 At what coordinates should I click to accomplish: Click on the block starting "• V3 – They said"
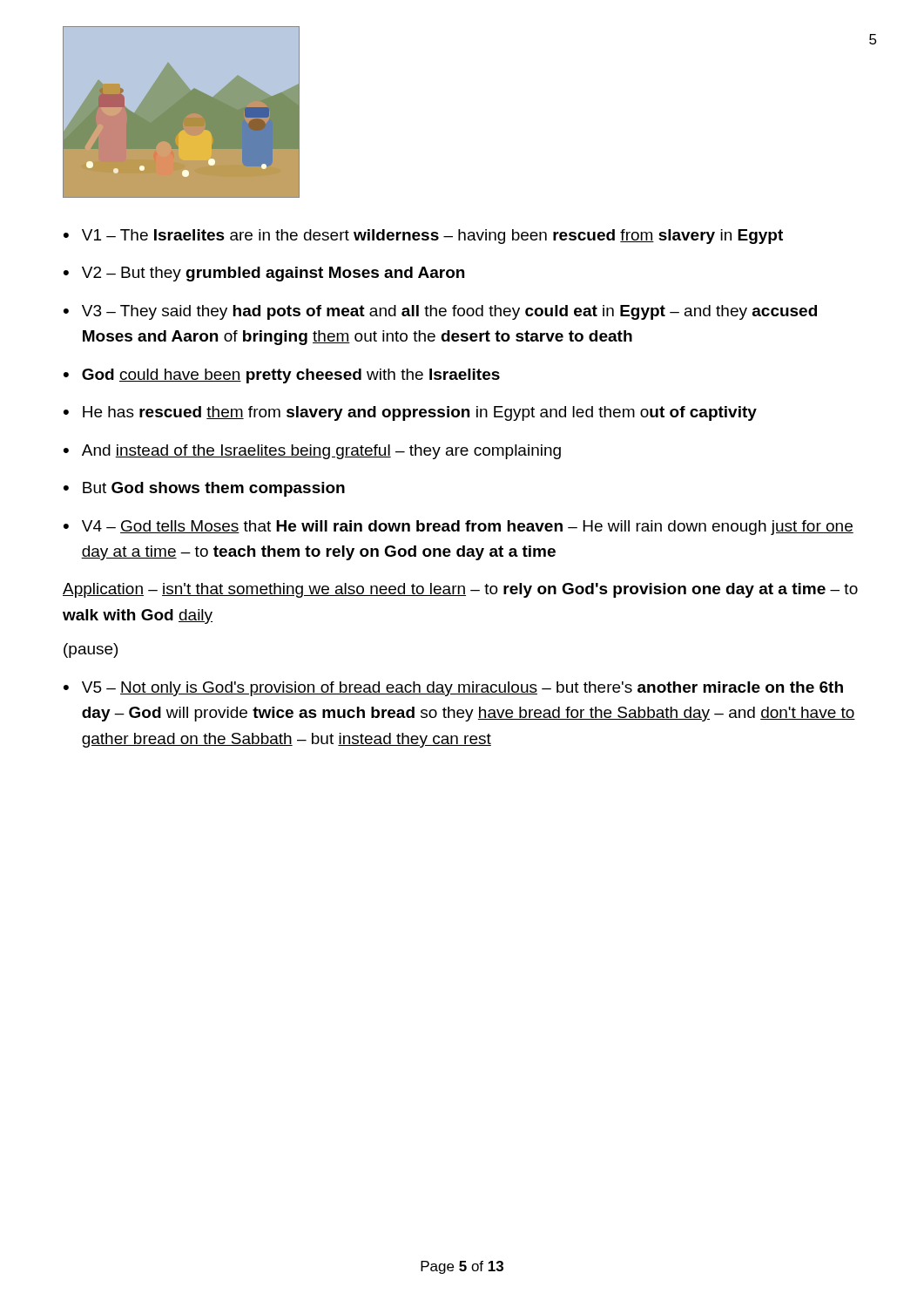pyautogui.click(x=462, y=324)
